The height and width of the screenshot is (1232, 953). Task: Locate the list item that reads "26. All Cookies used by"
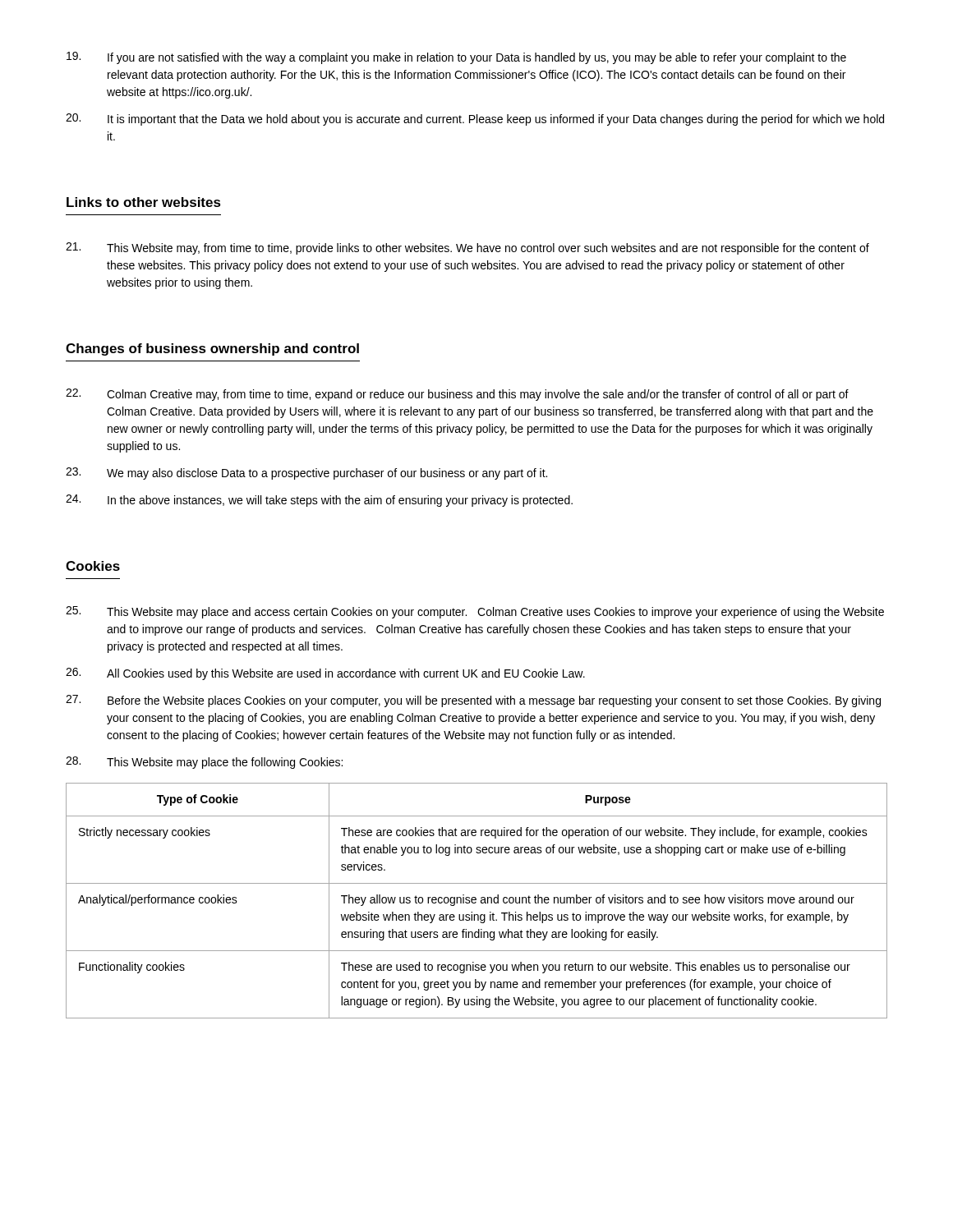[476, 674]
